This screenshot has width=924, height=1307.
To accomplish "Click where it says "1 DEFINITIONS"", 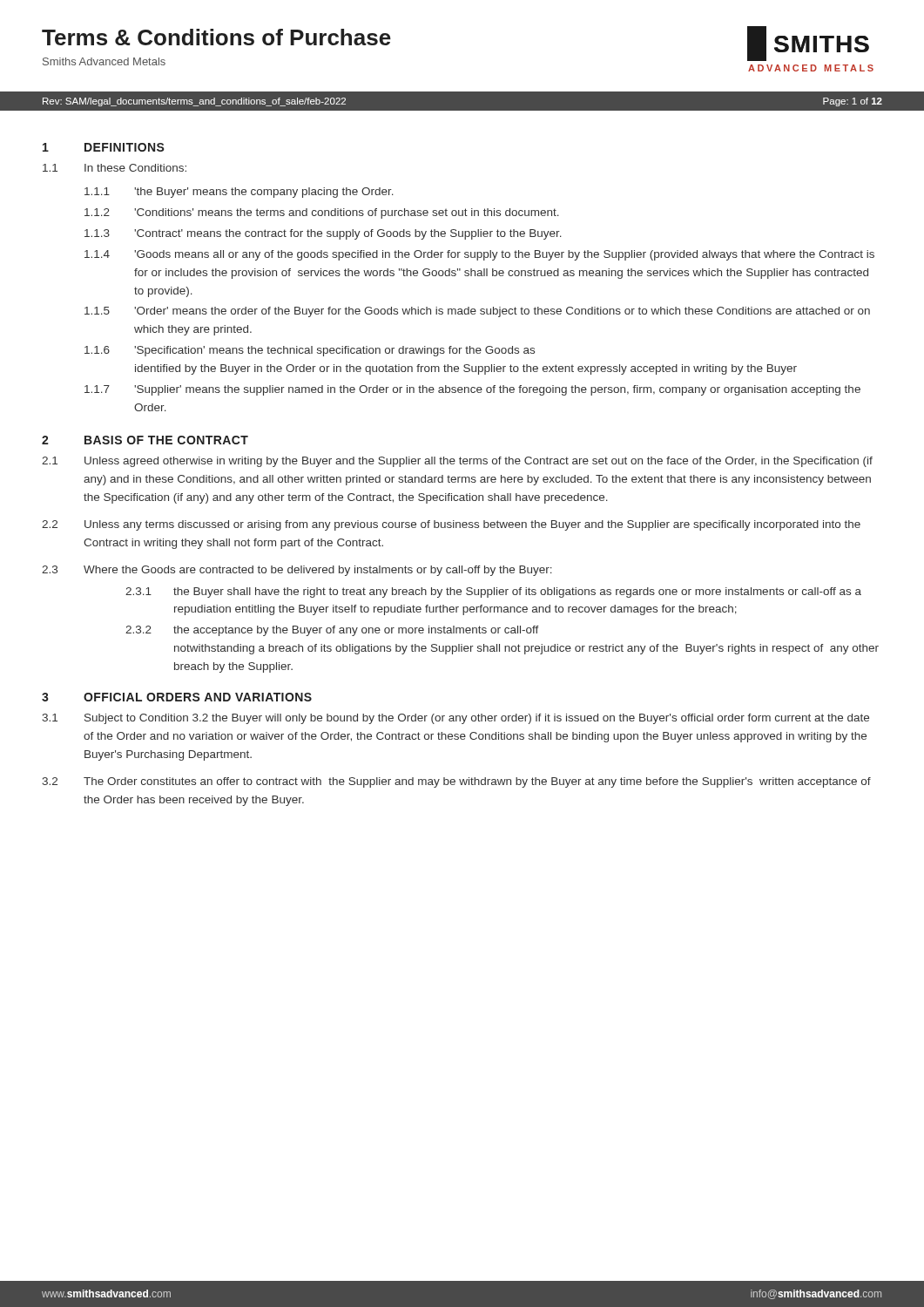I will click(103, 147).
